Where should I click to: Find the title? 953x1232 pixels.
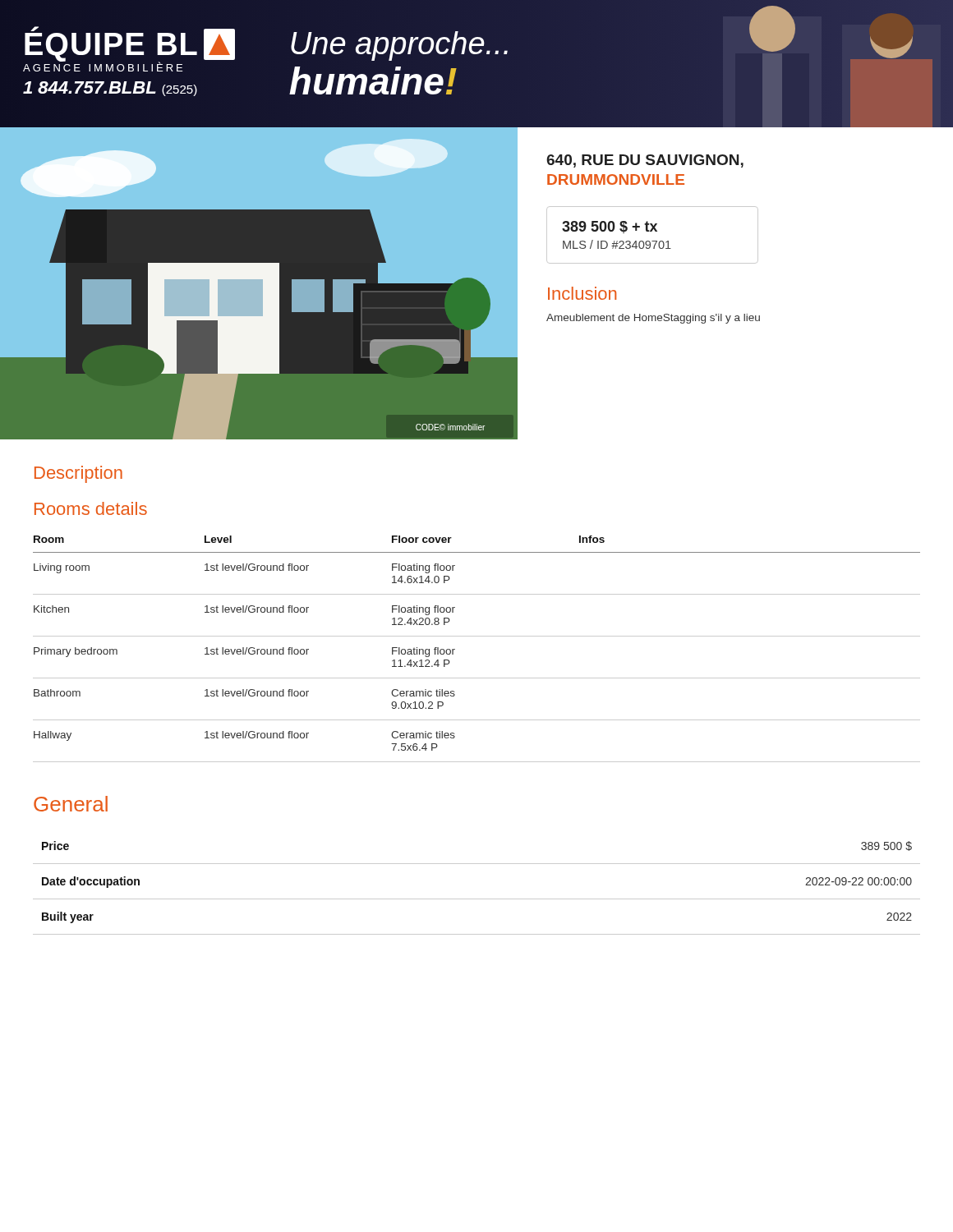pyautogui.click(x=645, y=170)
